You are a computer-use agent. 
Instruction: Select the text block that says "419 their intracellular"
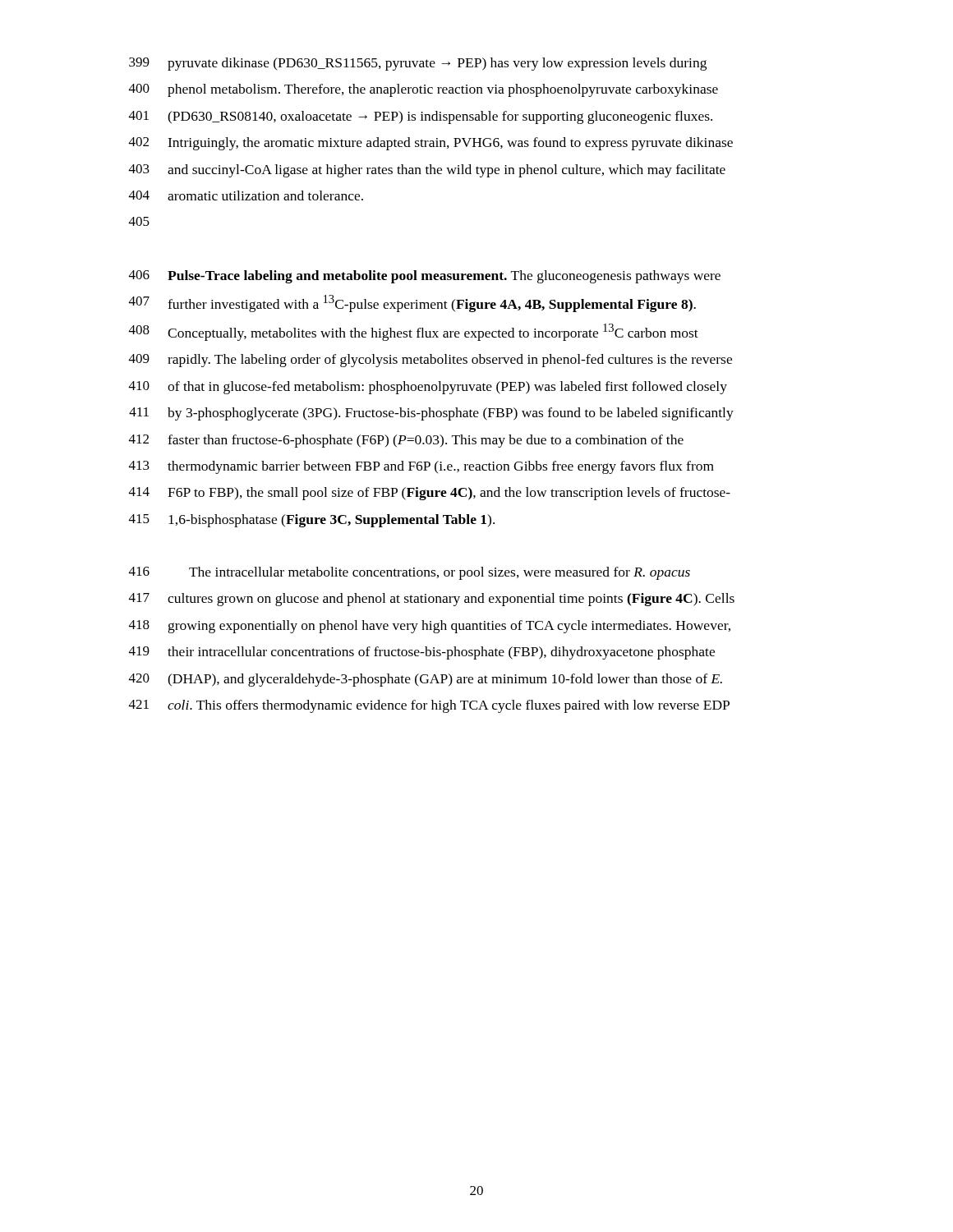point(476,652)
